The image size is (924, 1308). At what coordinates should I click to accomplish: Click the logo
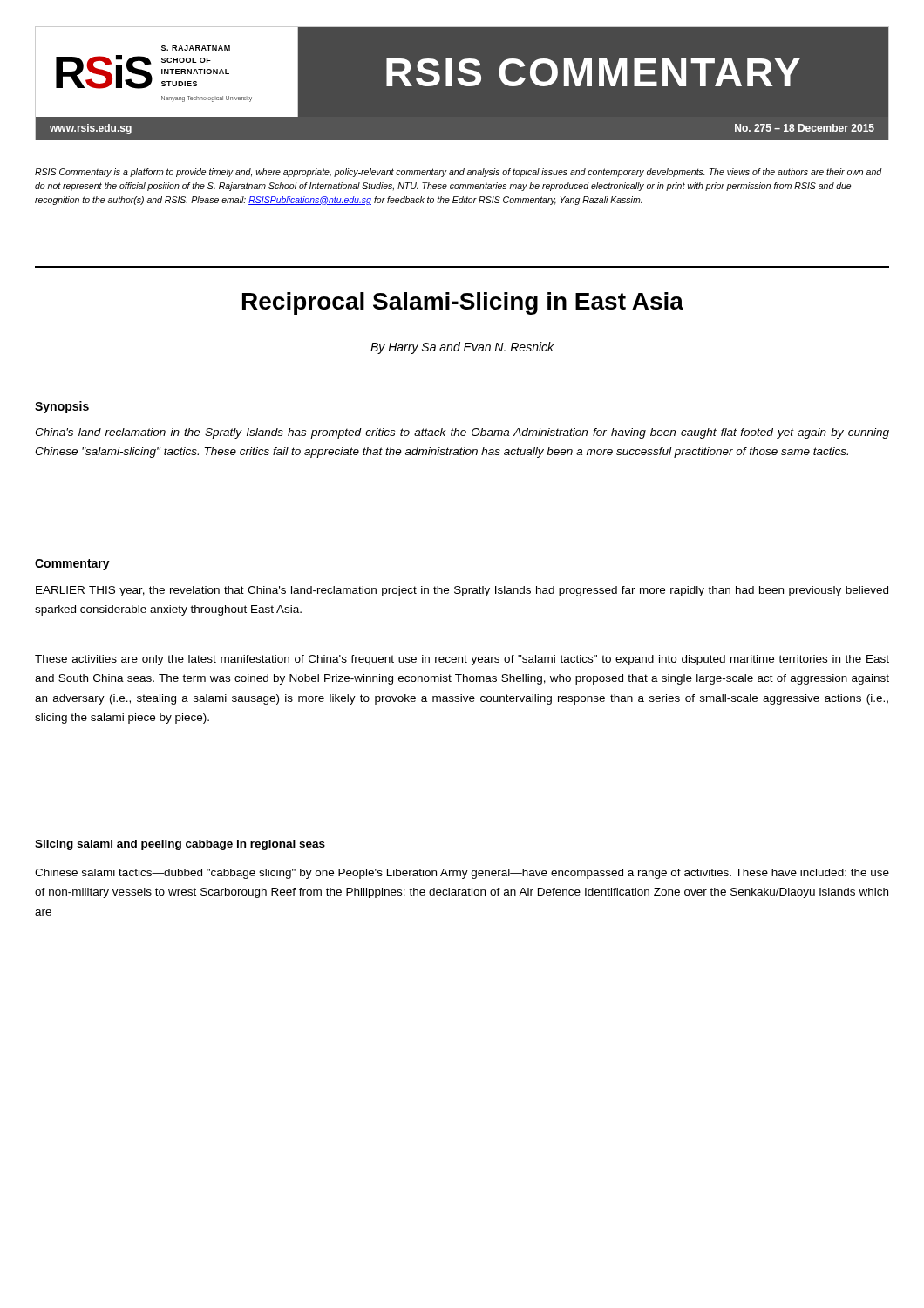tap(462, 83)
